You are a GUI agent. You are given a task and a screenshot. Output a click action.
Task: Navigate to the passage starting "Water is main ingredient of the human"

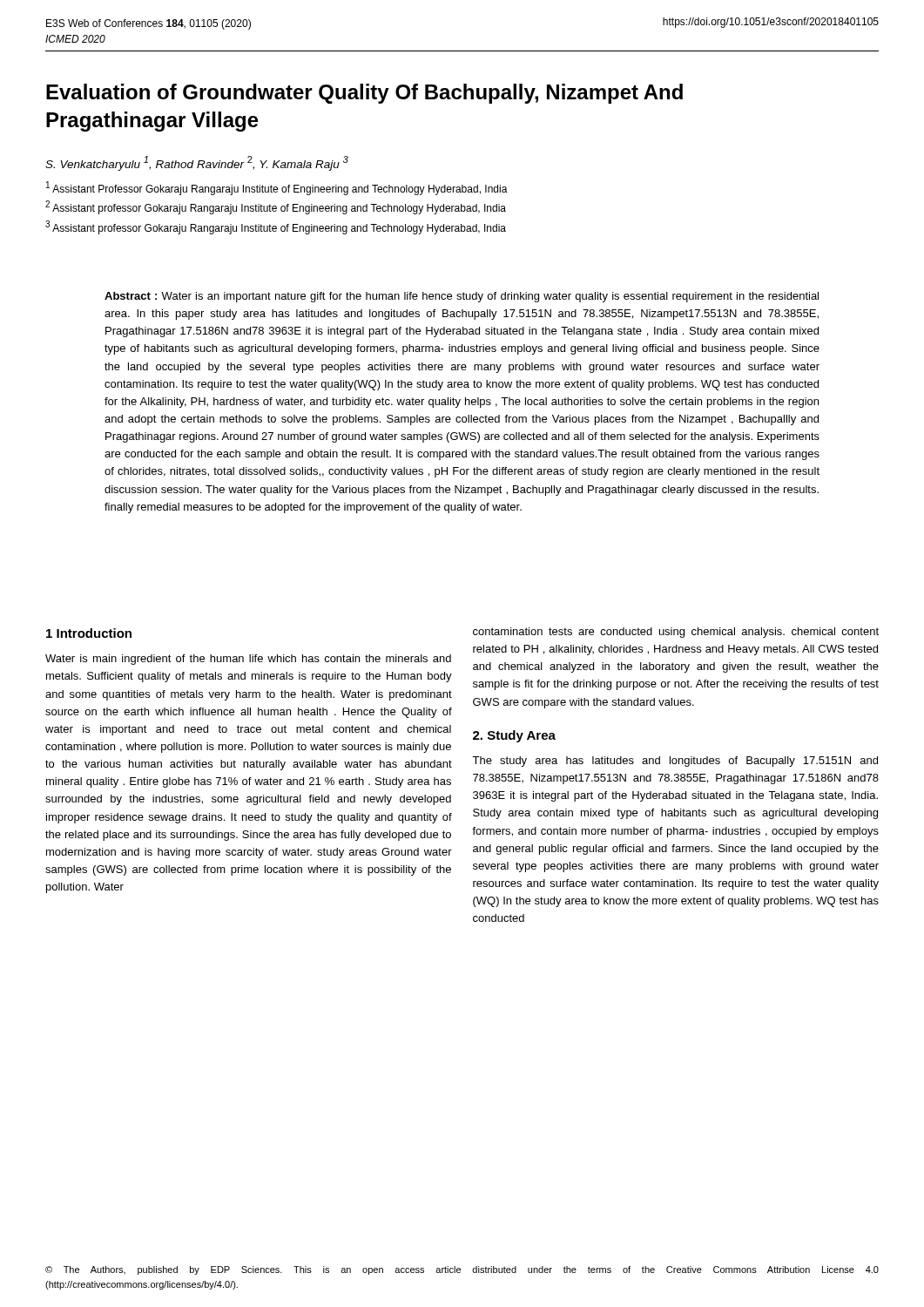pyautogui.click(x=248, y=773)
